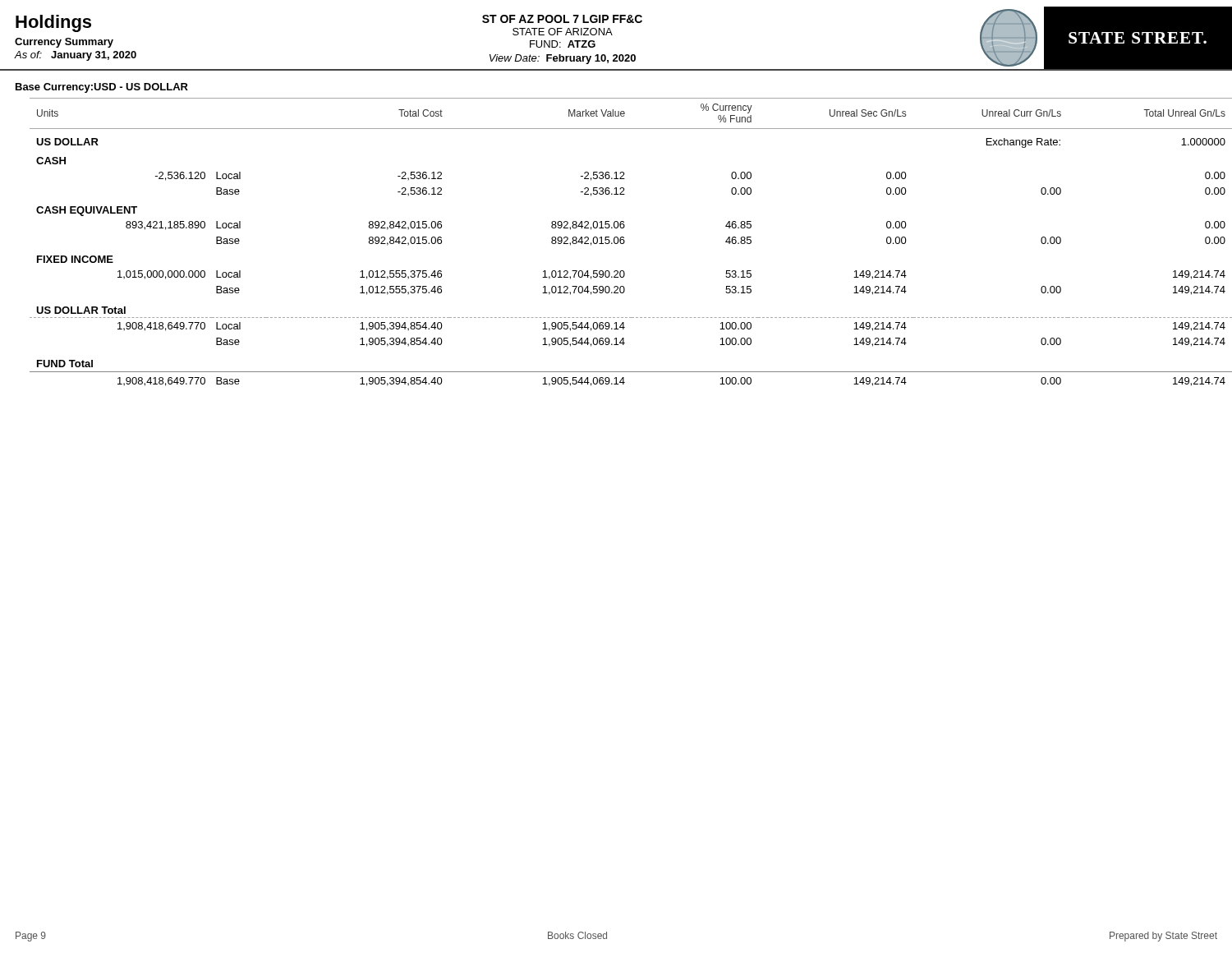Click on the table containing "FIXED INCOME"
This screenshot has height=953, width=1232.
click(x=616, y=244)
